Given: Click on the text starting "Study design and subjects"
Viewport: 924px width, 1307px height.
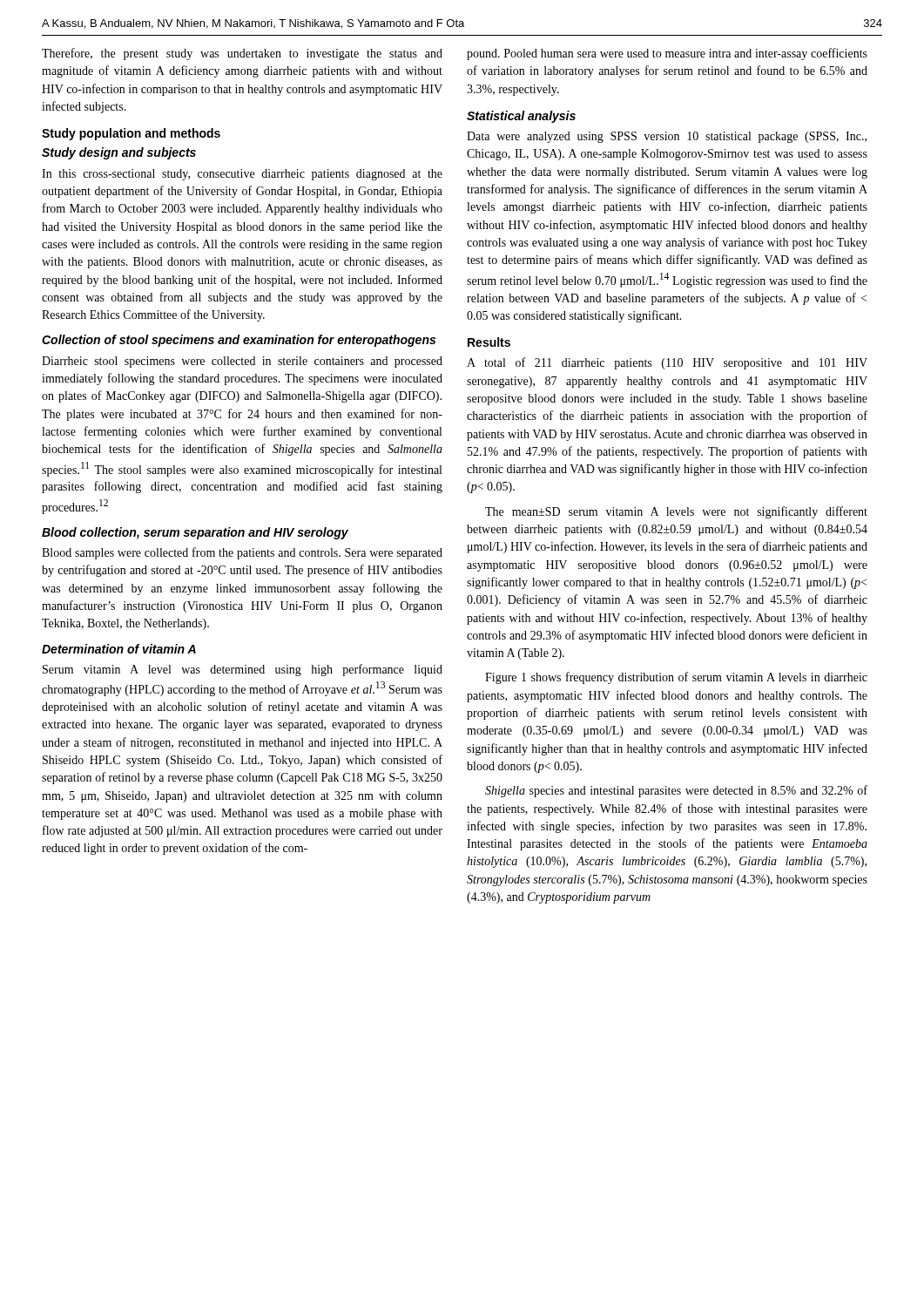Looking at the screenshot, I should pyautogui.click(x=119, y=153).
